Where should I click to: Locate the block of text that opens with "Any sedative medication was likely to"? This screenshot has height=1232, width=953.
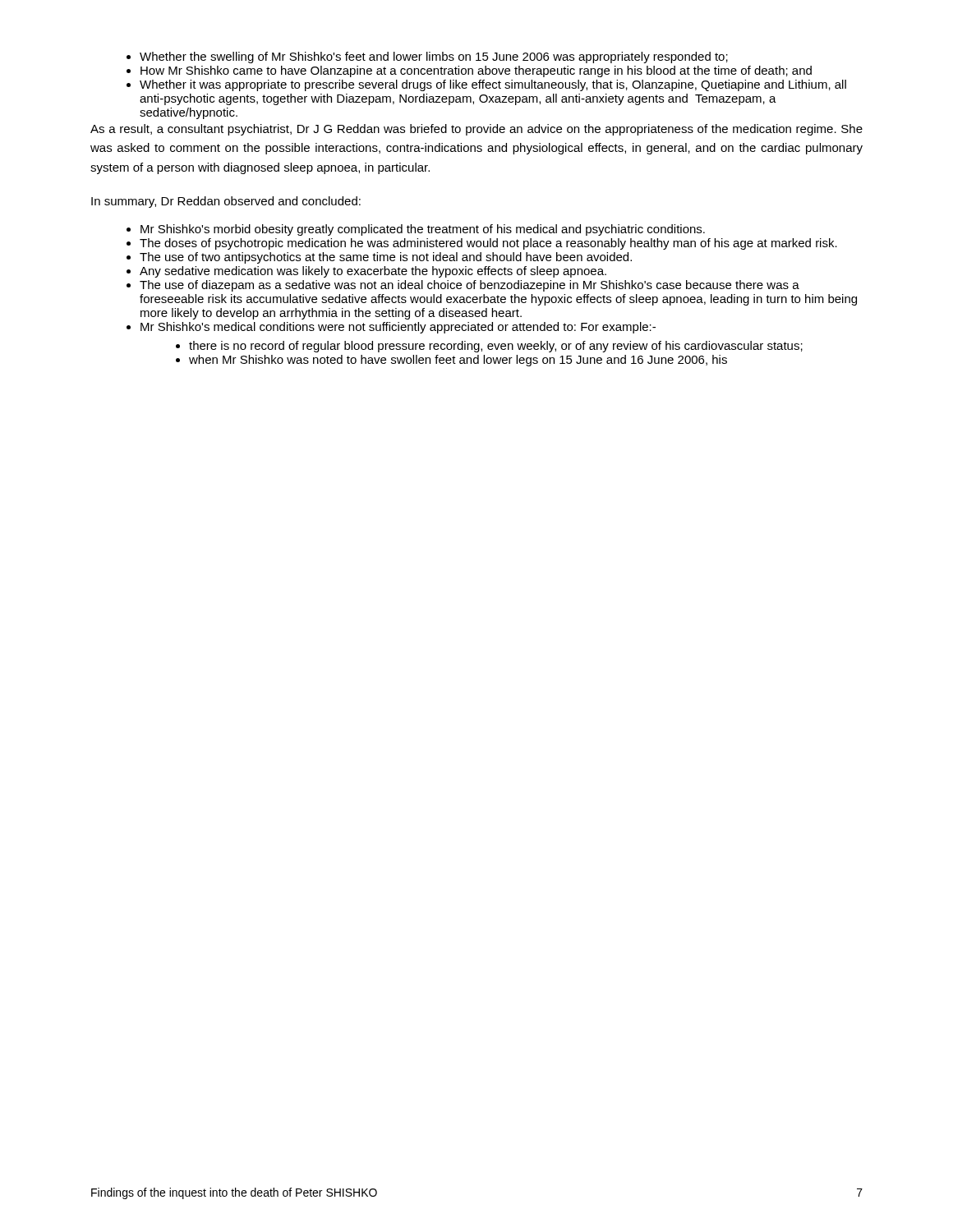(501, 271)
